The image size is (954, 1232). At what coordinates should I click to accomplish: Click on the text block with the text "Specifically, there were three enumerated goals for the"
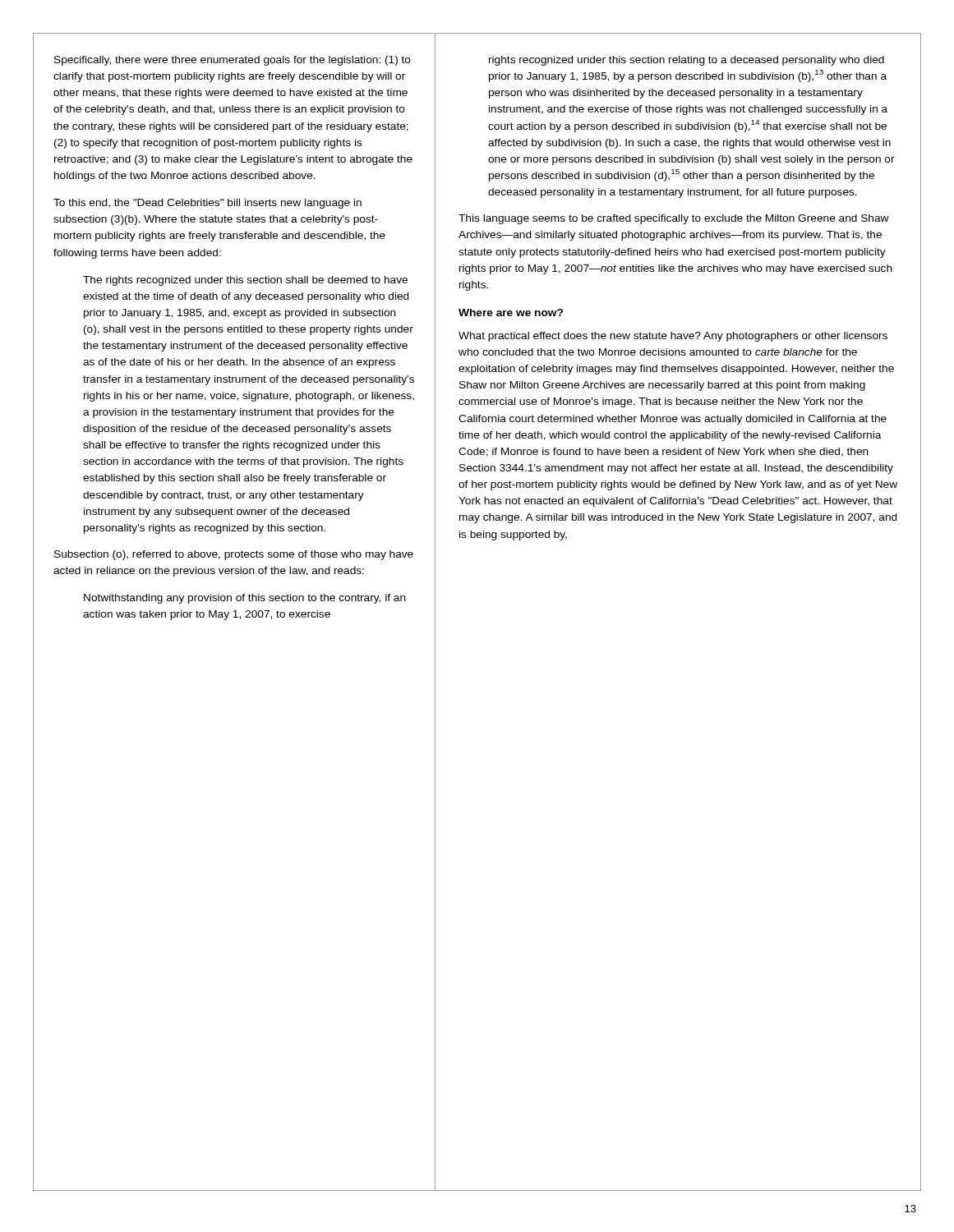click(233, 117)
